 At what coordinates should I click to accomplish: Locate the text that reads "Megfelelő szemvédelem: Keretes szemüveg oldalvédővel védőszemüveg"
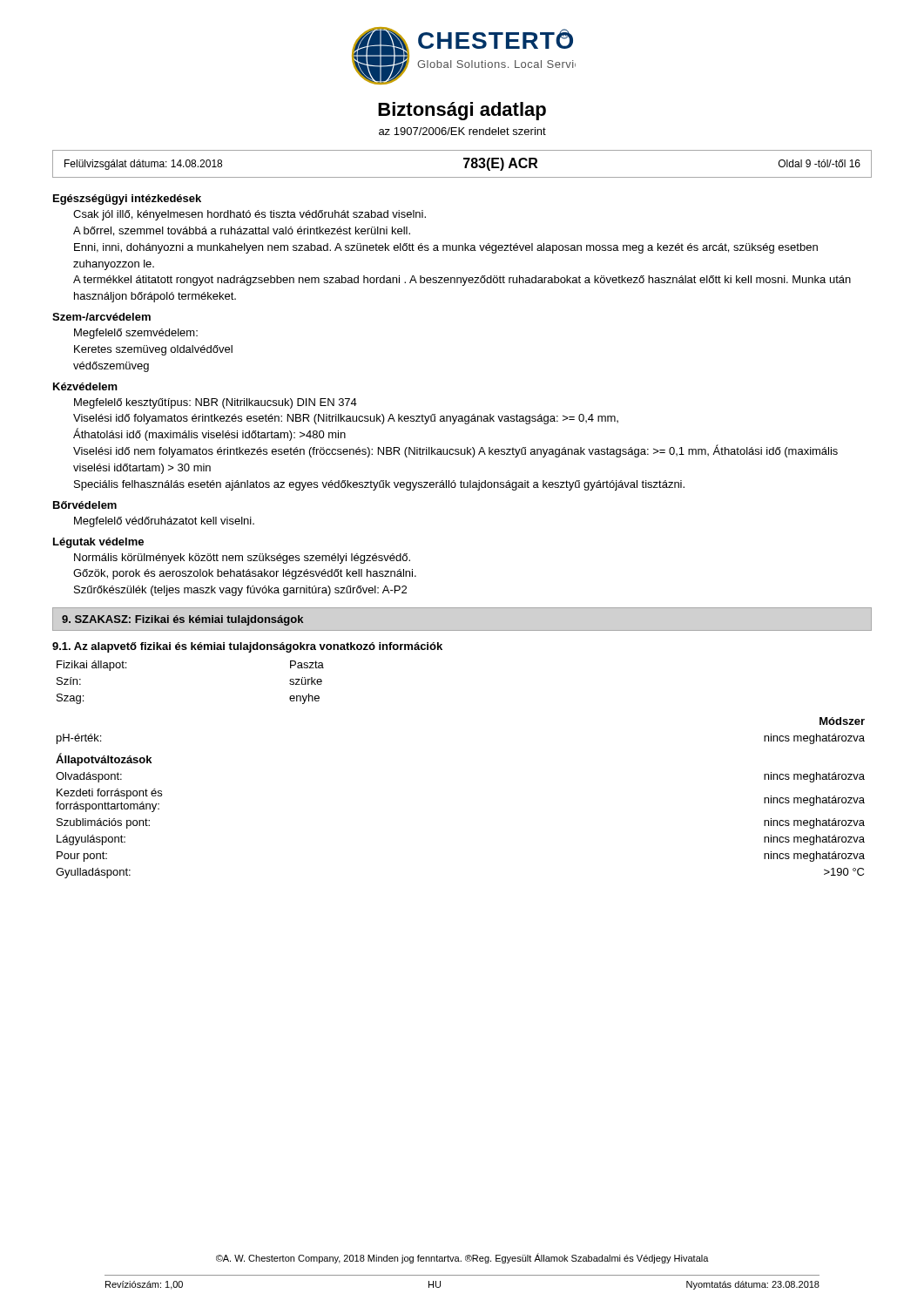click(153, 349)
